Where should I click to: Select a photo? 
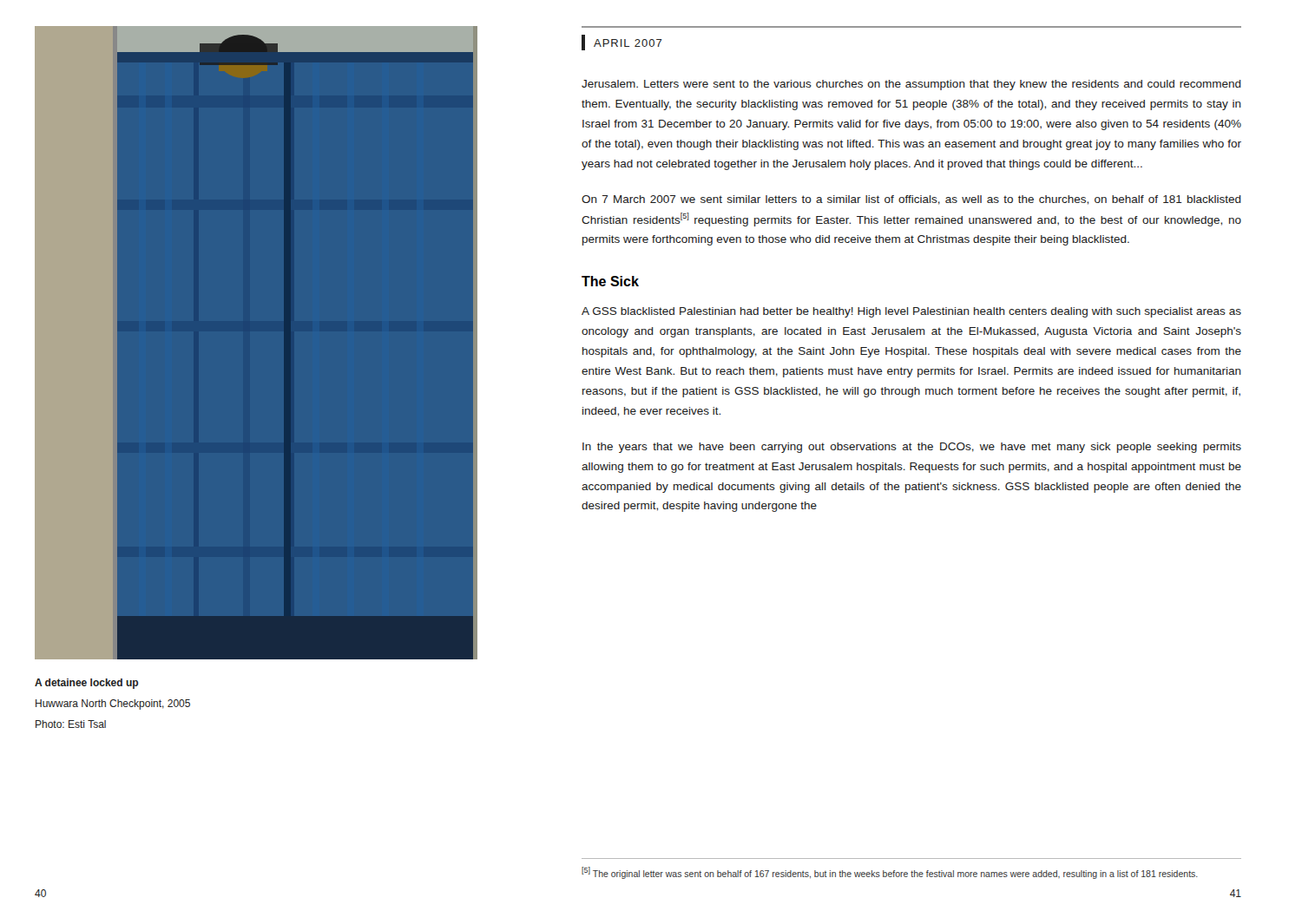pos(256,343)
